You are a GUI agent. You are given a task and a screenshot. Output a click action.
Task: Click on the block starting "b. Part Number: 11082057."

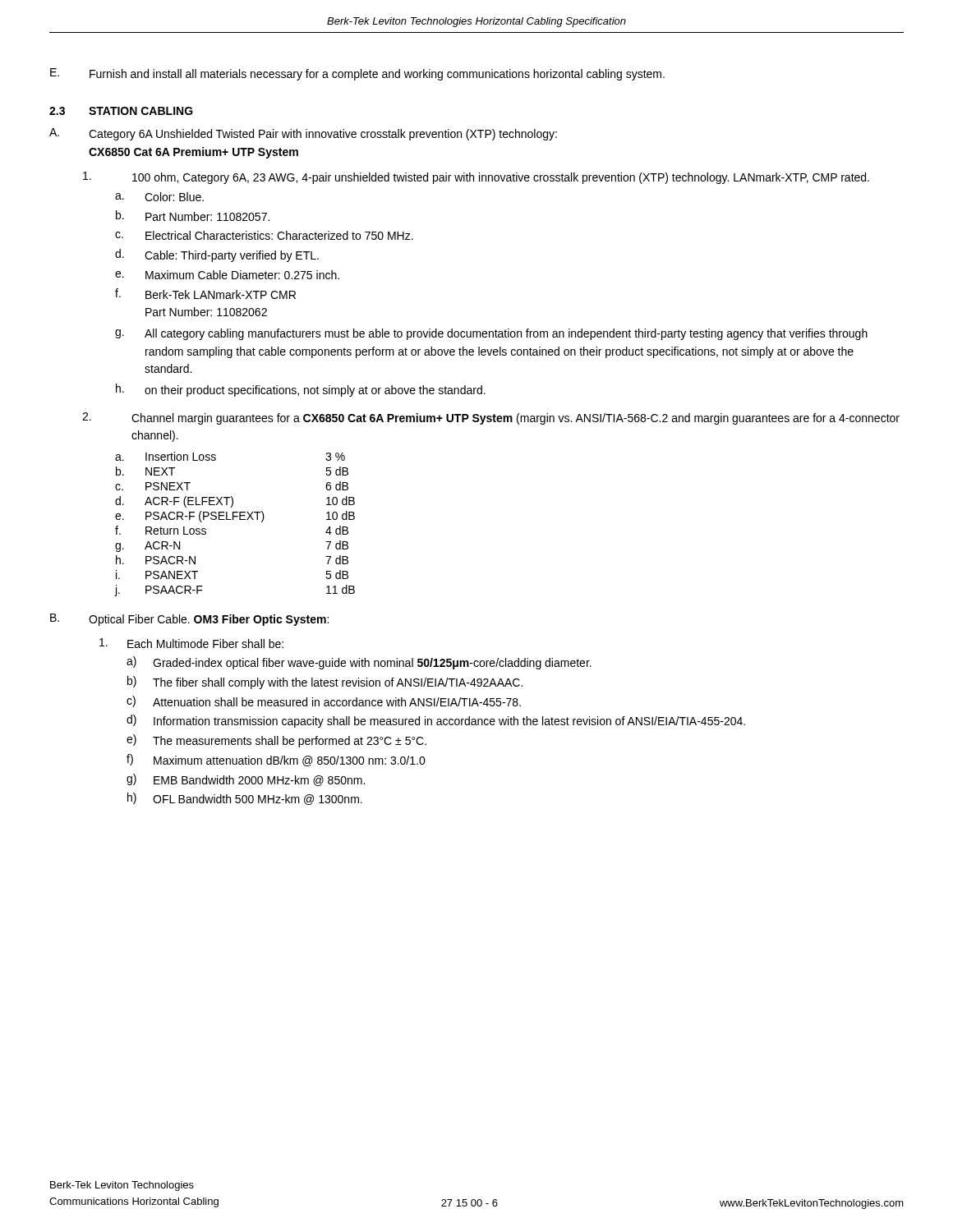coord(193,216)
